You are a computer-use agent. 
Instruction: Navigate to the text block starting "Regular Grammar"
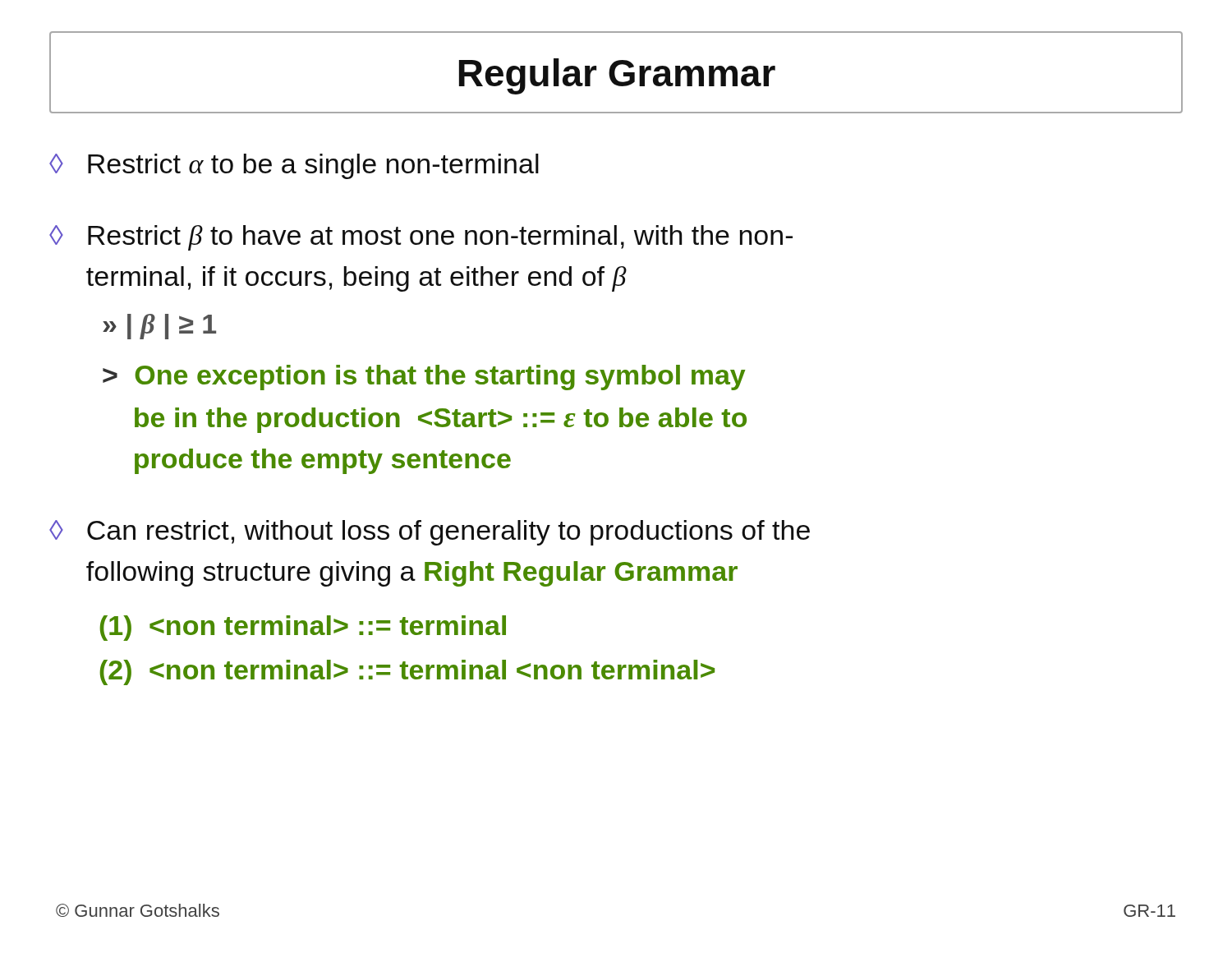[616, 73]
